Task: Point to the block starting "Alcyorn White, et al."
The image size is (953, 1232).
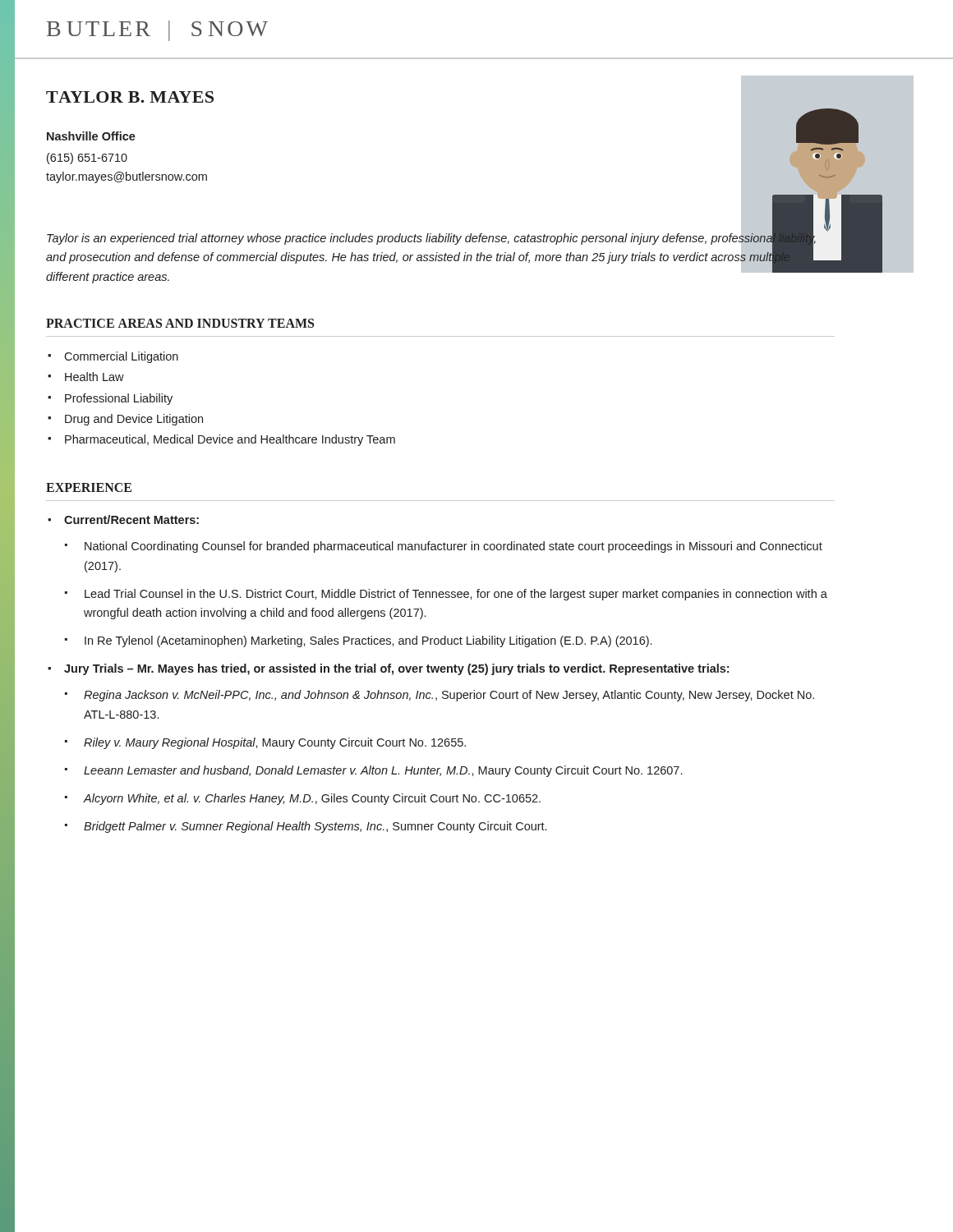Action: click(x=313, y=798)
